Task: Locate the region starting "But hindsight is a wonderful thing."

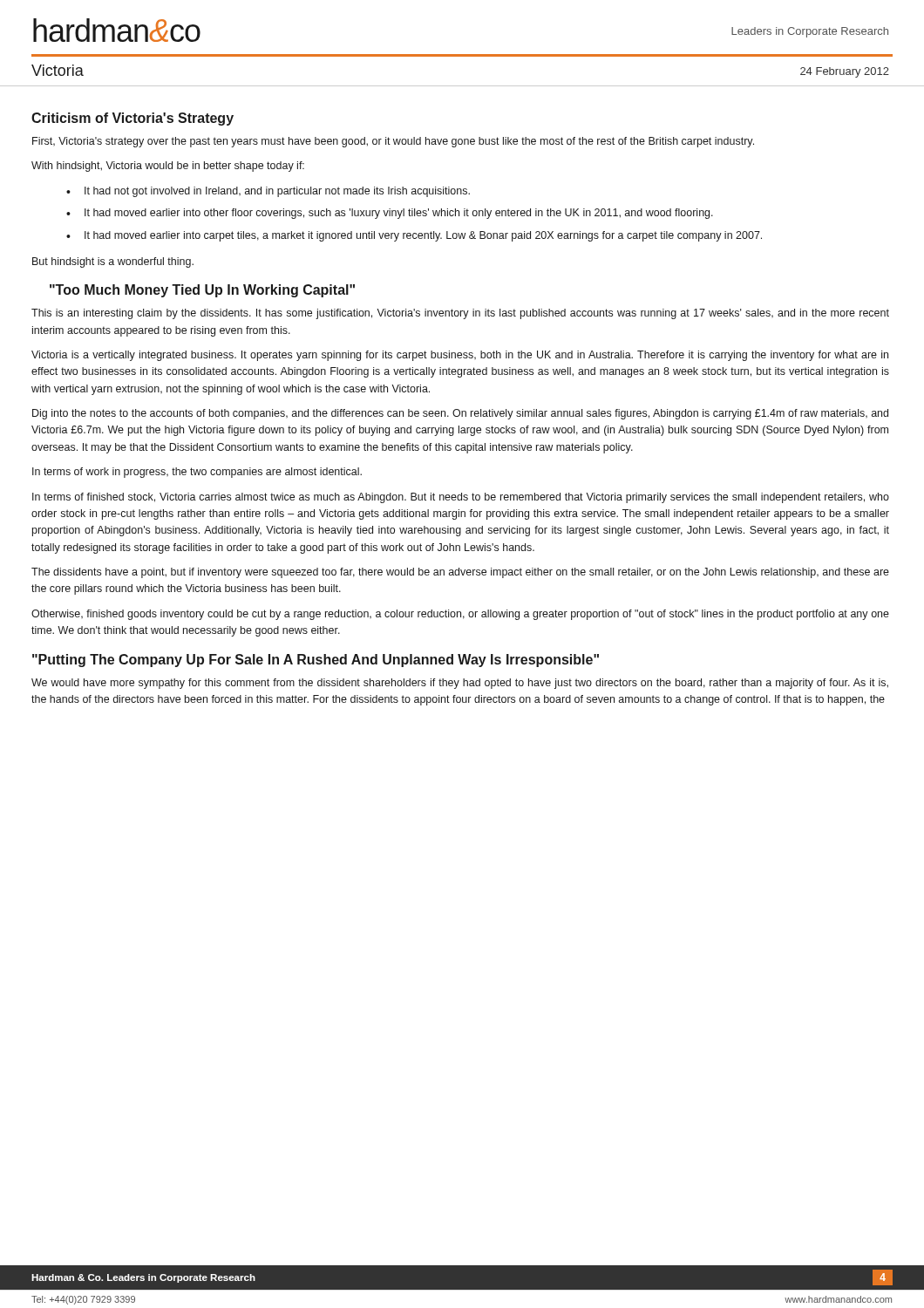Action: tap(113, 261)
